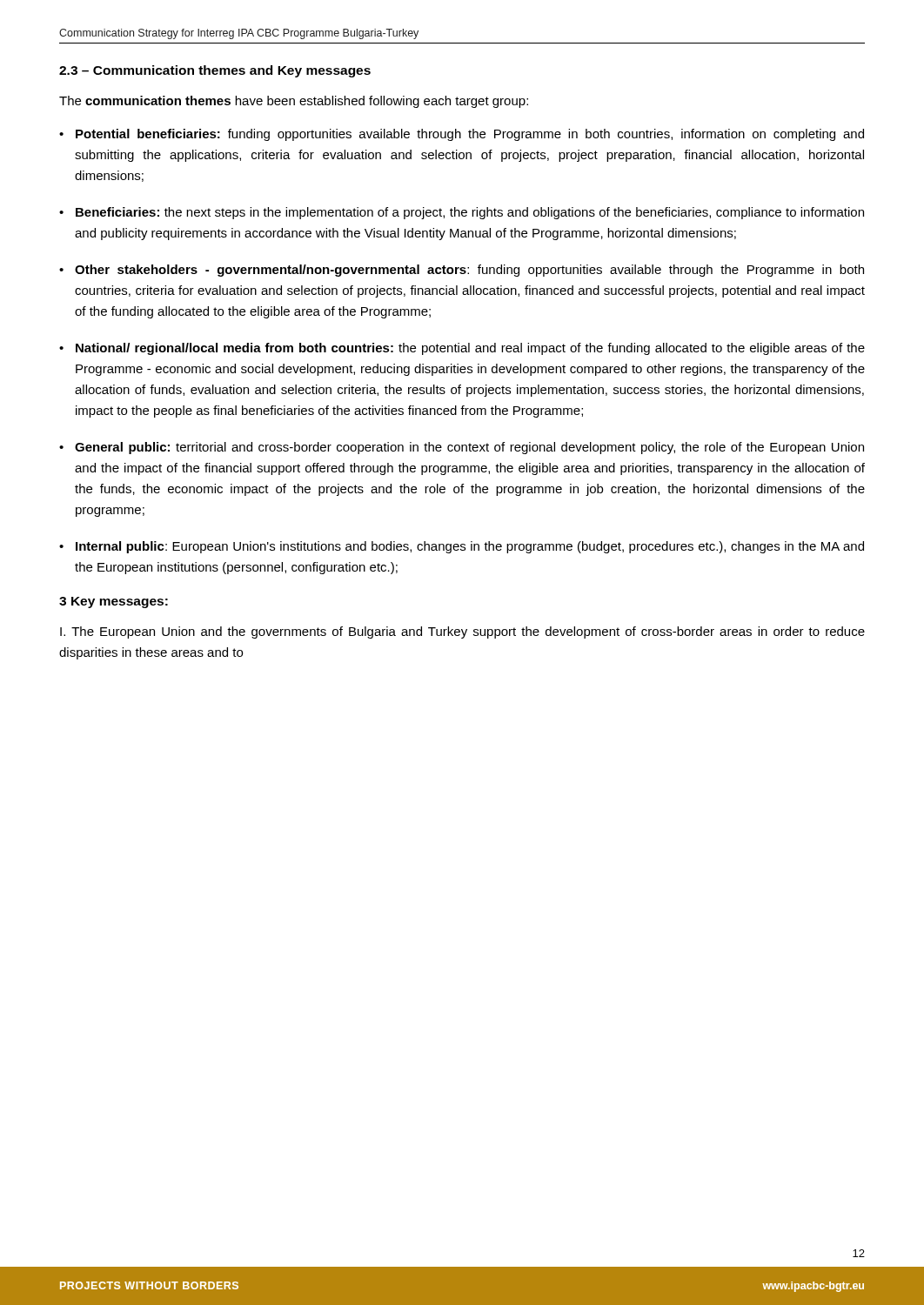Locate the block of text that opens with "• National/ regional/local media from both countries: the"

point(462,378)
